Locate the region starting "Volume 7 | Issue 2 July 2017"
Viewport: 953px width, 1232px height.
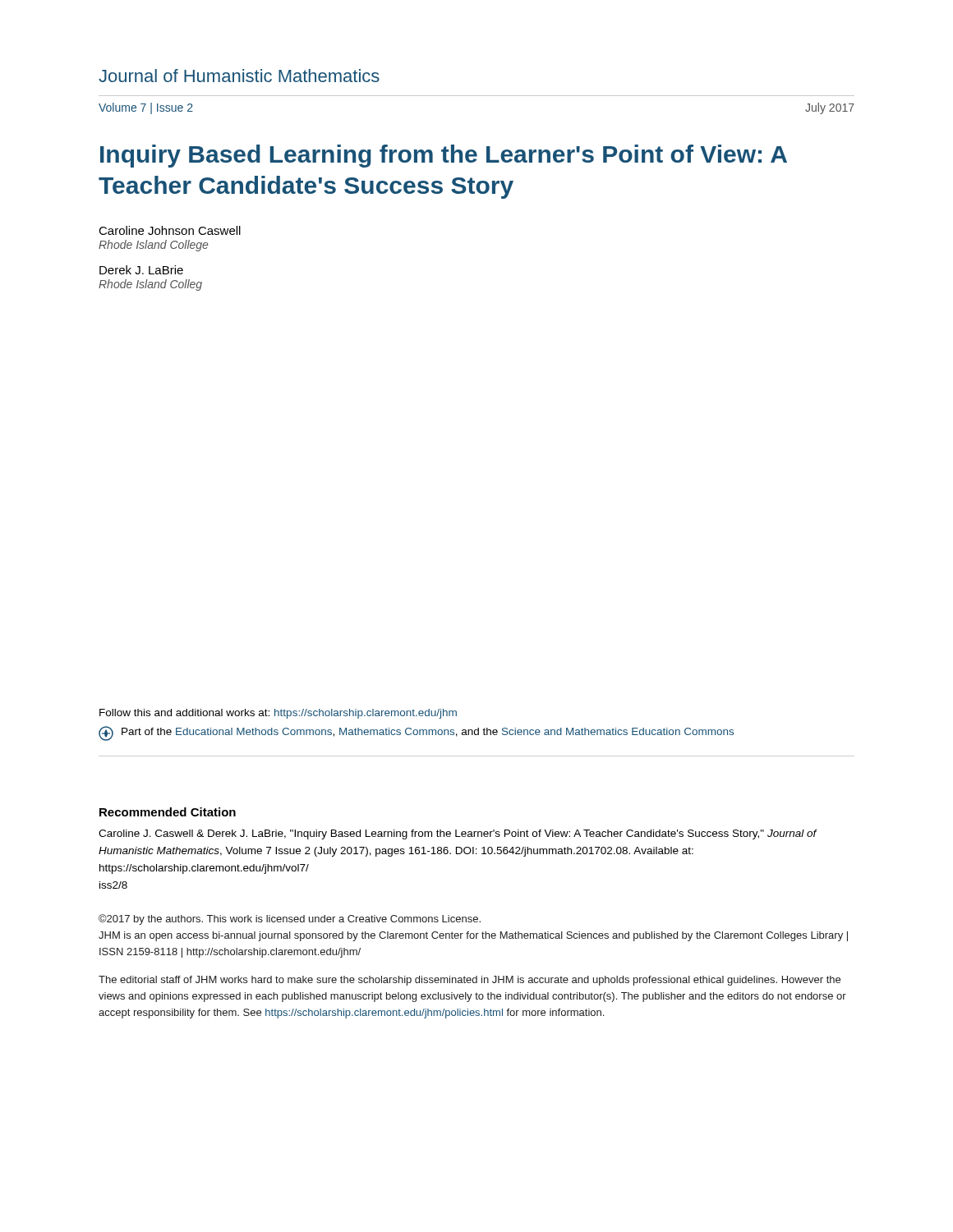click(x=143, y=108)
